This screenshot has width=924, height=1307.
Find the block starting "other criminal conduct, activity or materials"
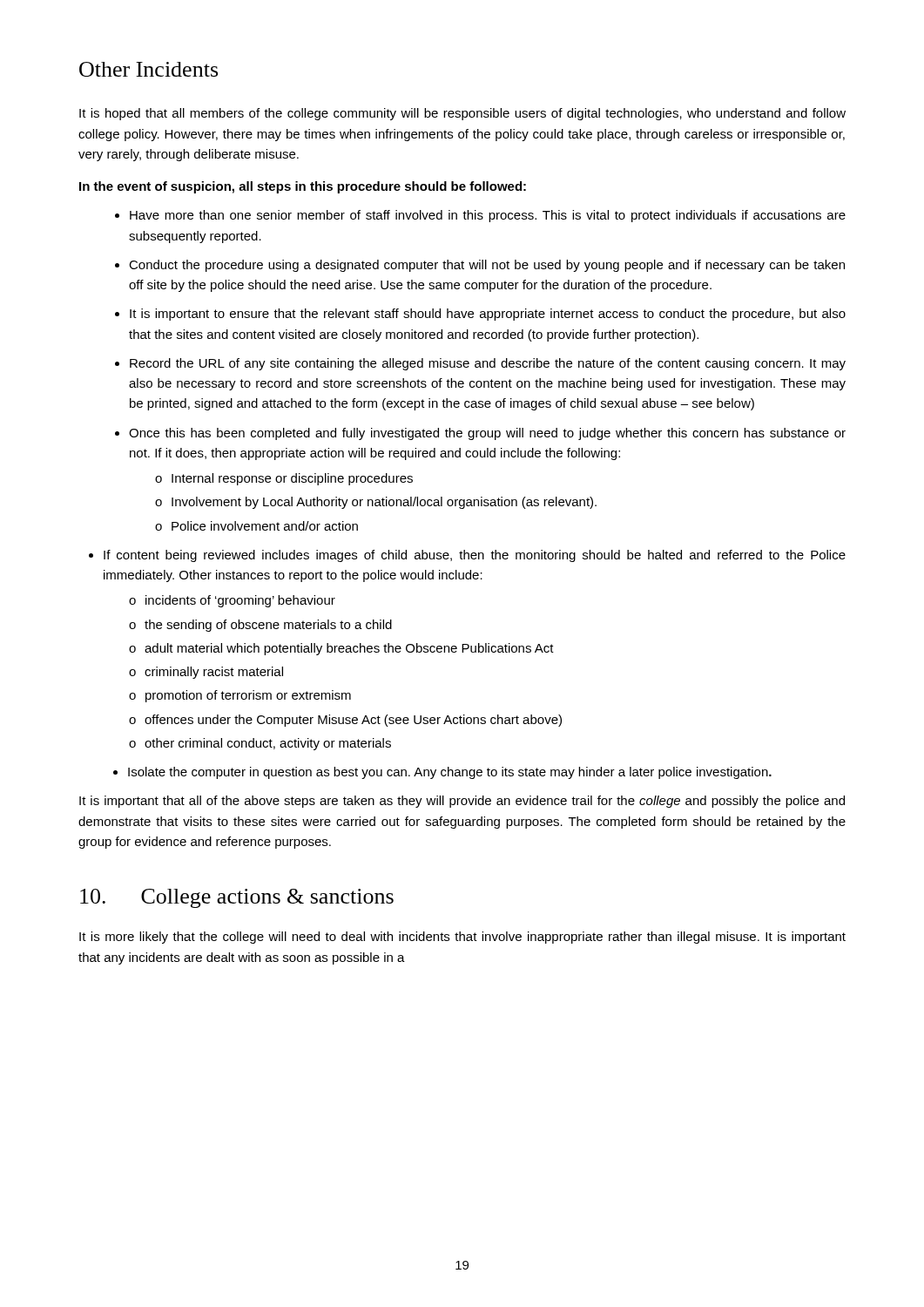click(x=268, y=743)
